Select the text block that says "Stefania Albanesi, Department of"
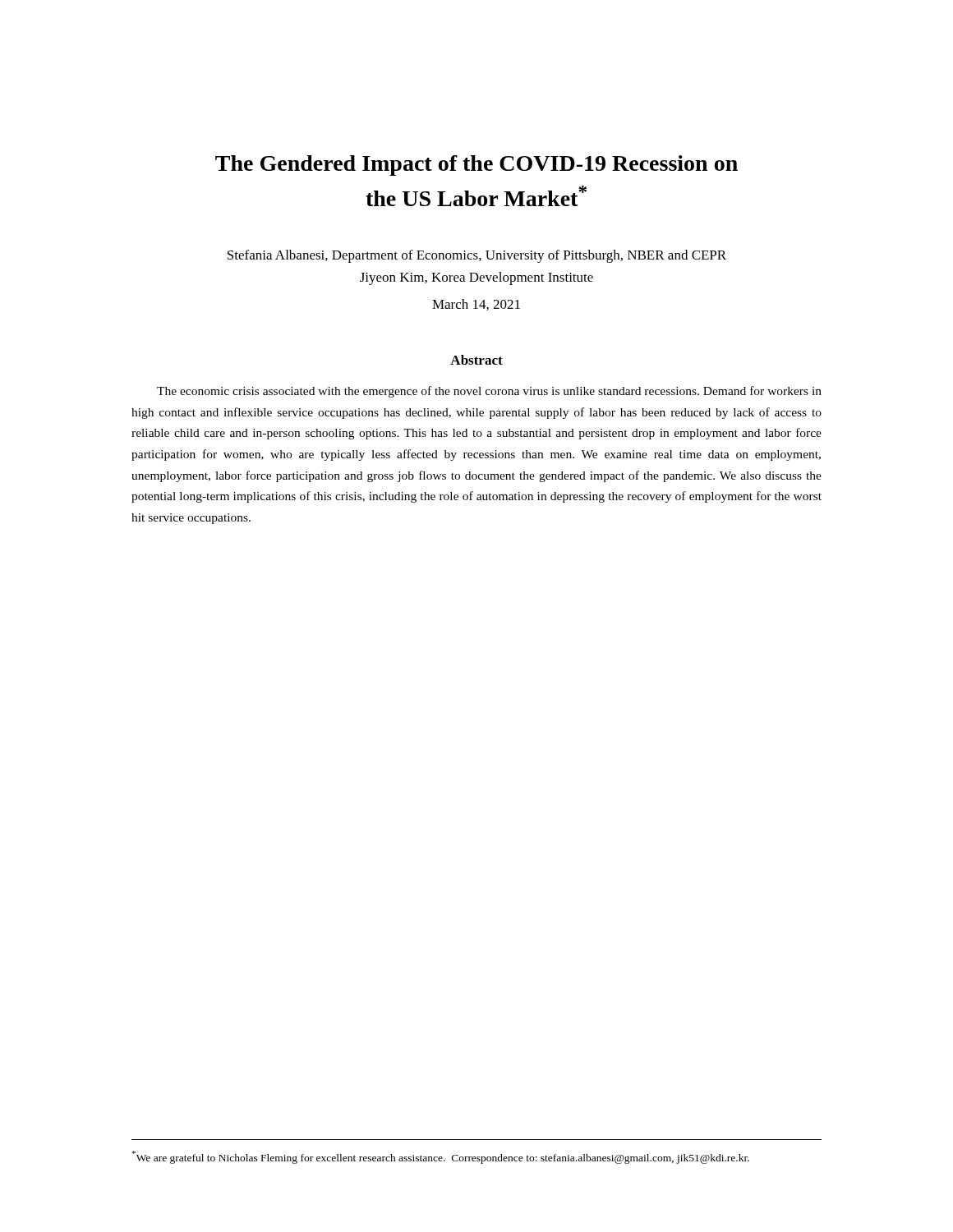Viewport: 953px width, 1232px height. coord(476,266)
